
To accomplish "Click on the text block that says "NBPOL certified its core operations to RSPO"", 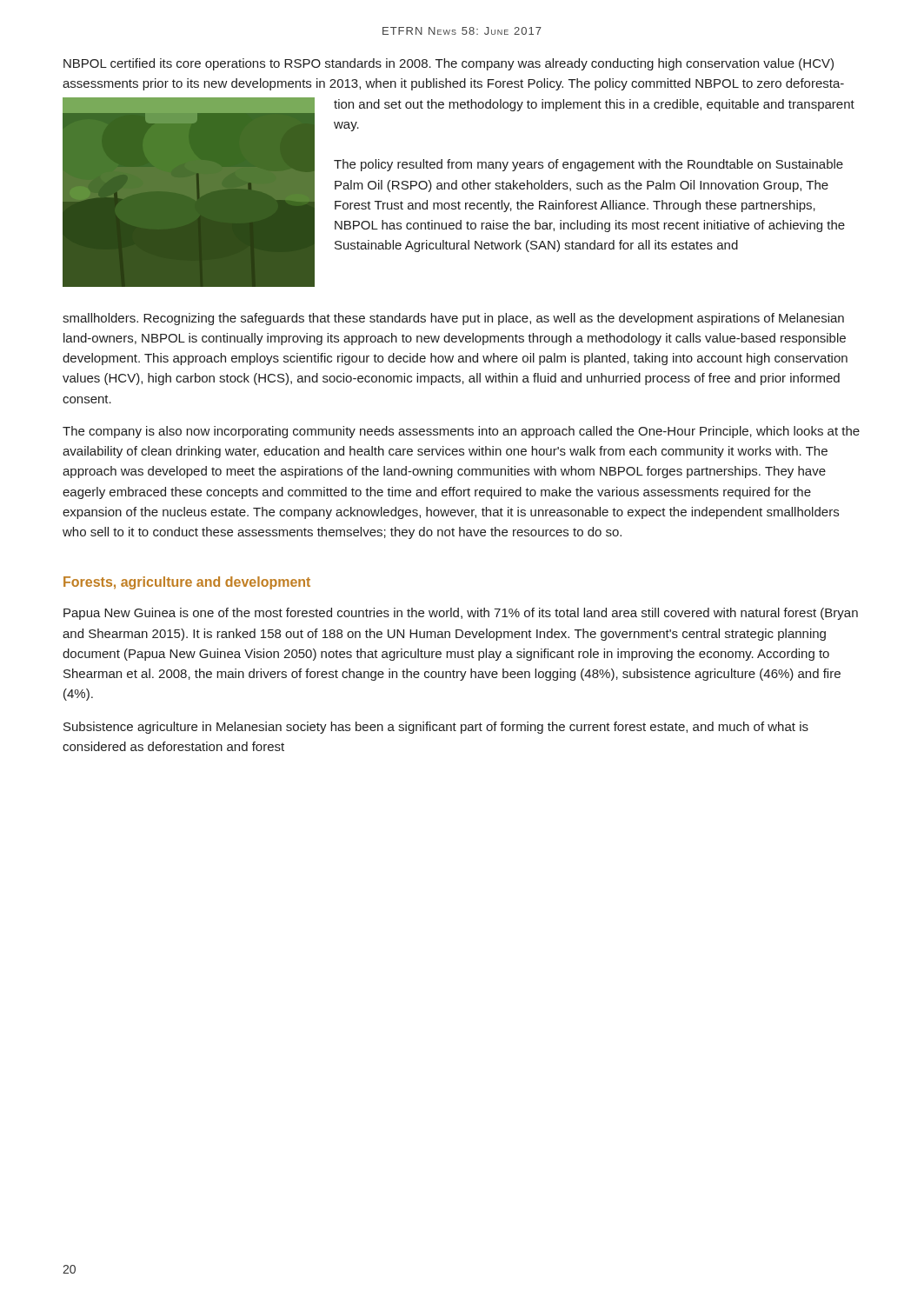I will click(x=453, y=73).
